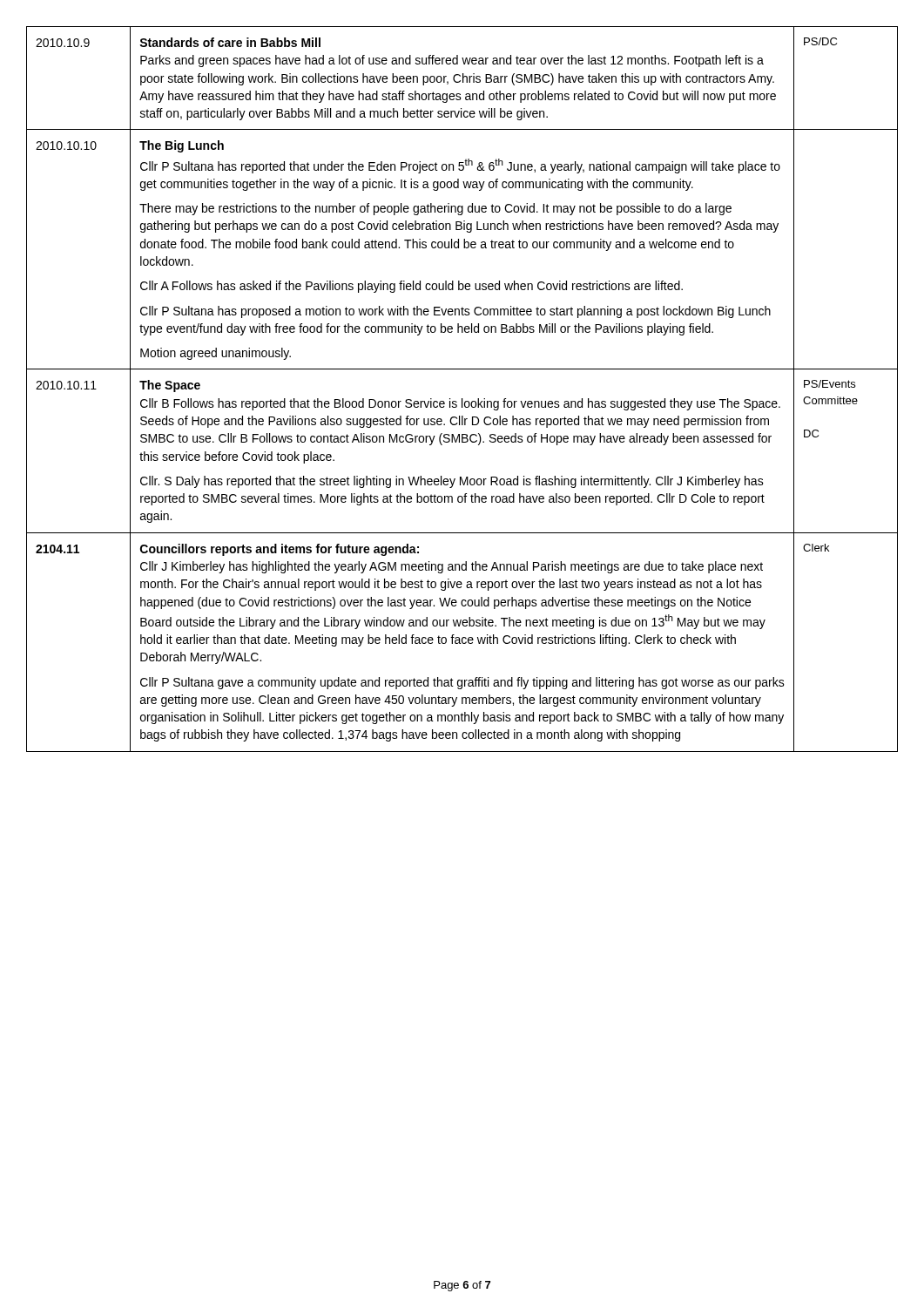Click on the text starting "The Space Cllr B Follows has reported"
Image resolution: width=924 pixels, height=1307 pixels.
click(x=462, y=451)
